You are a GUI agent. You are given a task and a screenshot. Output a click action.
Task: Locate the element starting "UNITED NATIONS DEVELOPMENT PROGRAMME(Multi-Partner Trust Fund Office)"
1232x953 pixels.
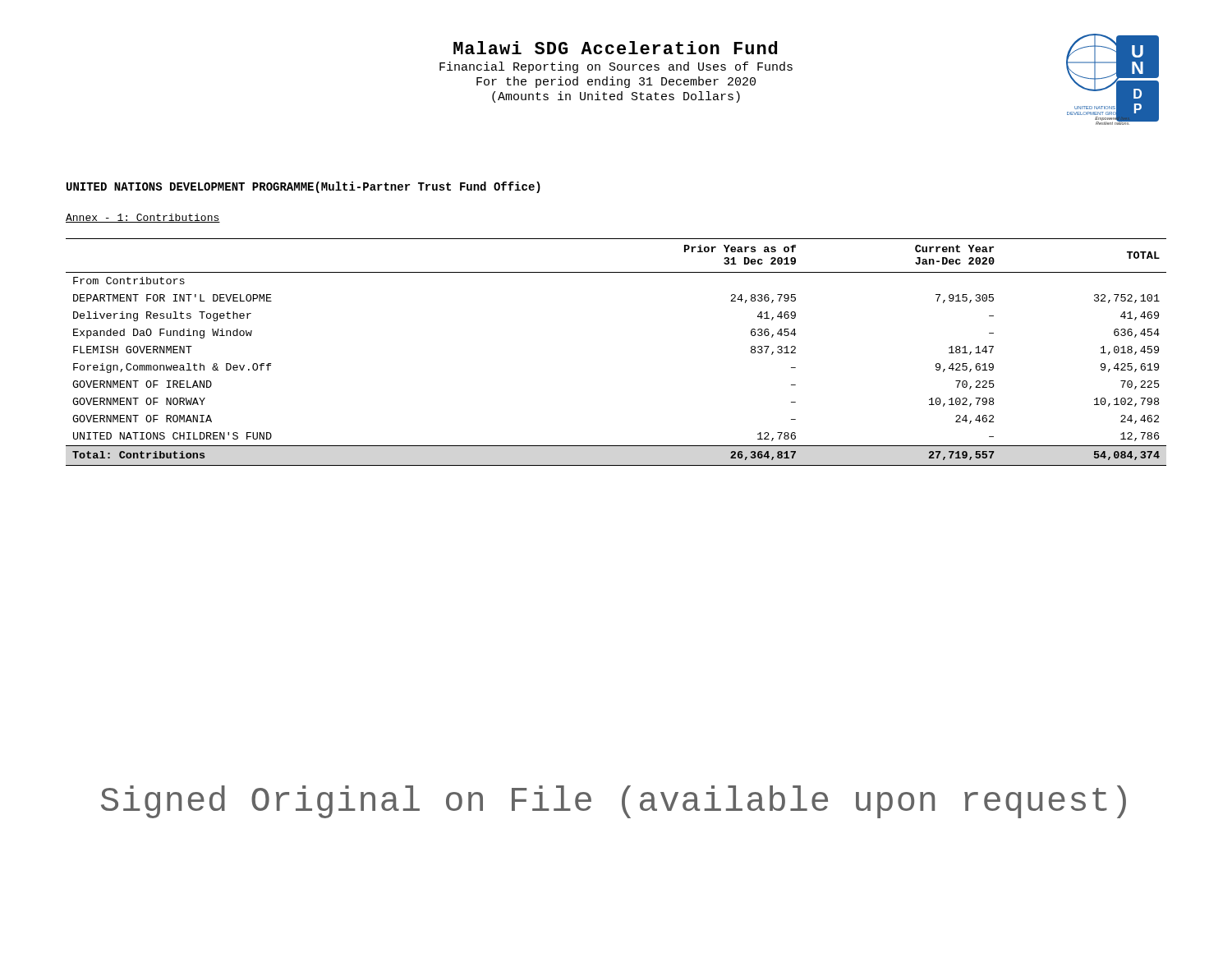[x=304, y=187]
